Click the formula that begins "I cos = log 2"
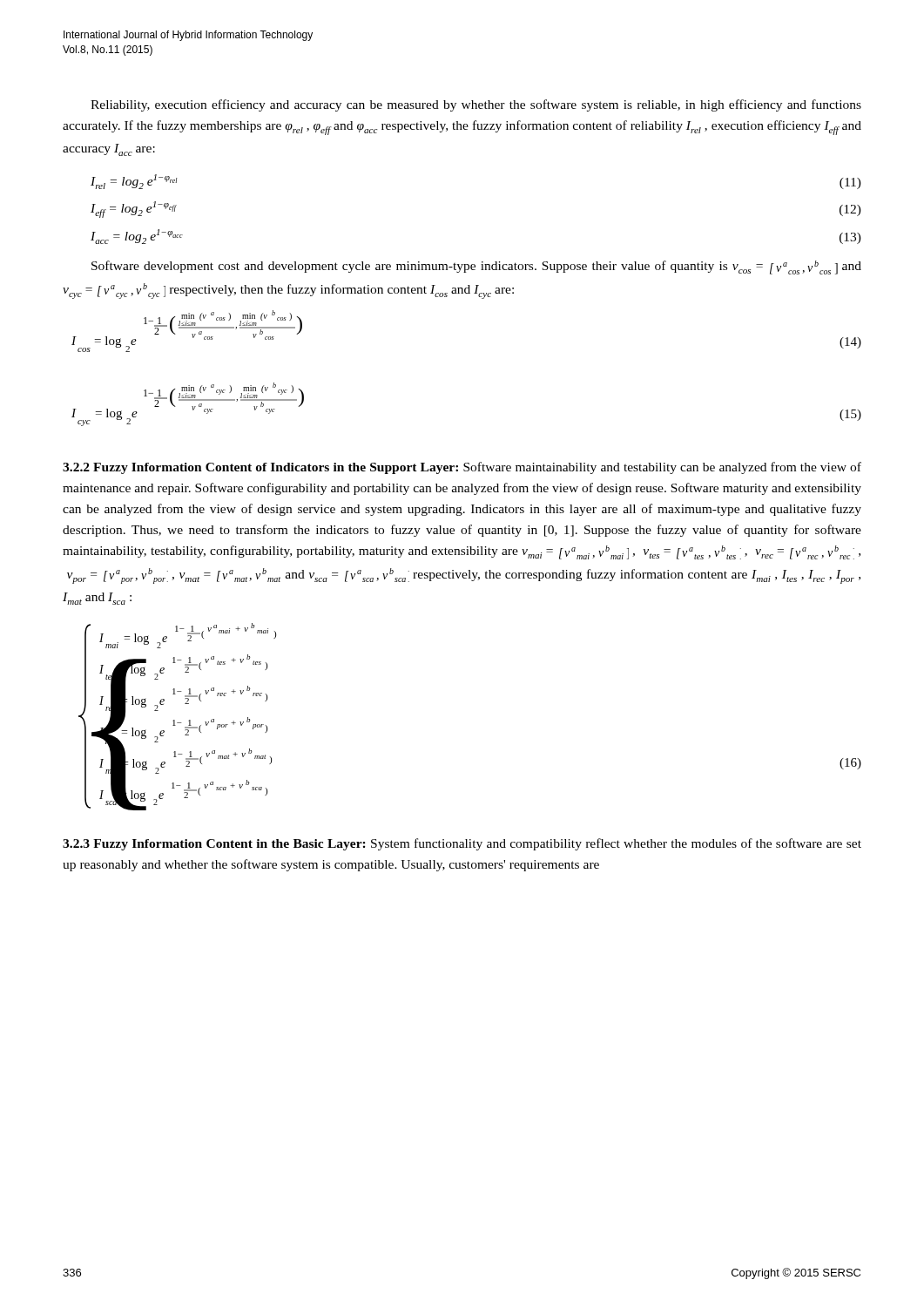This screenshot has height=1307, width=924. pos(173,332)
